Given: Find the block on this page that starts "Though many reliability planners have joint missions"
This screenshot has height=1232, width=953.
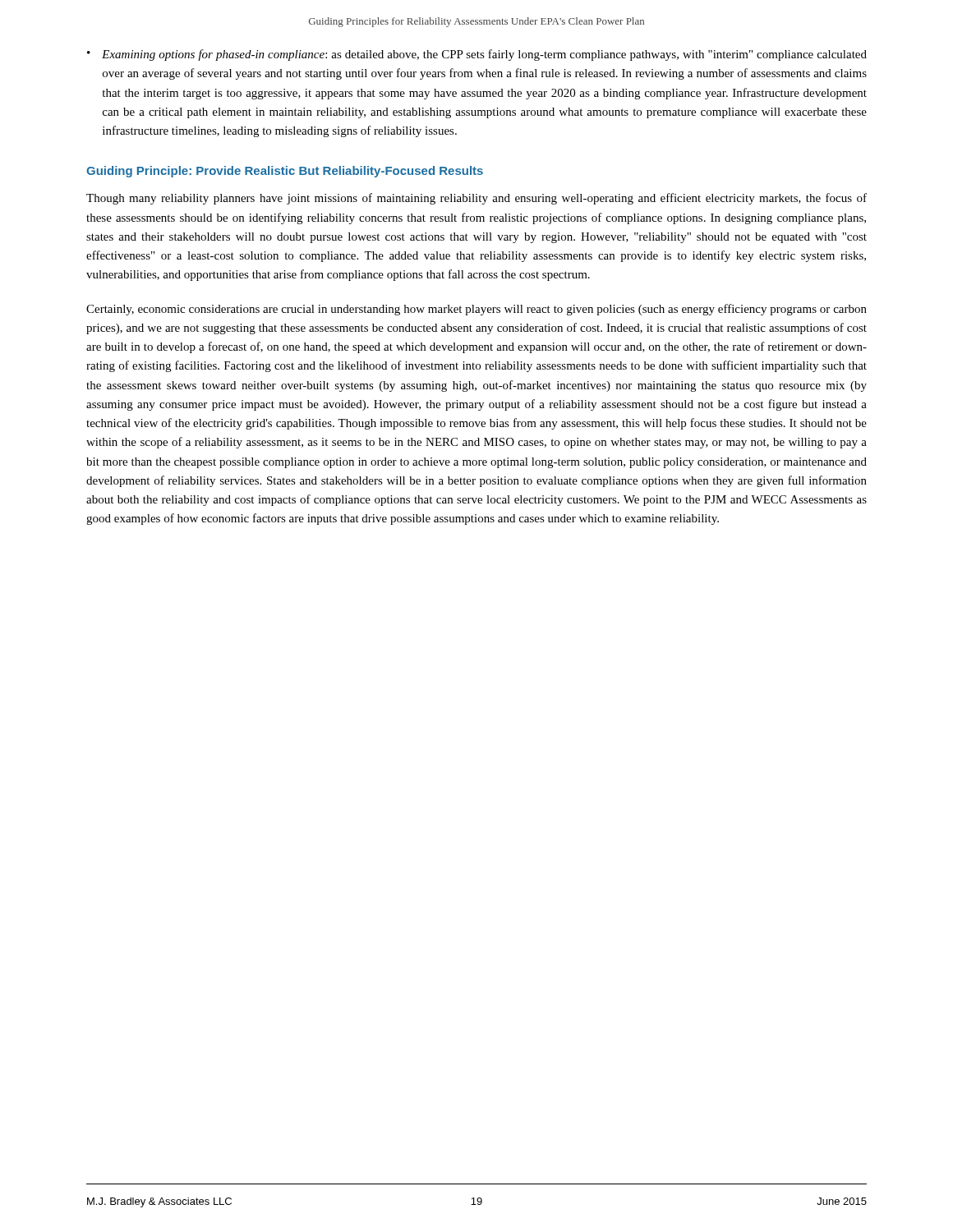Looking at the screenshot, I should tap(476, 236).
